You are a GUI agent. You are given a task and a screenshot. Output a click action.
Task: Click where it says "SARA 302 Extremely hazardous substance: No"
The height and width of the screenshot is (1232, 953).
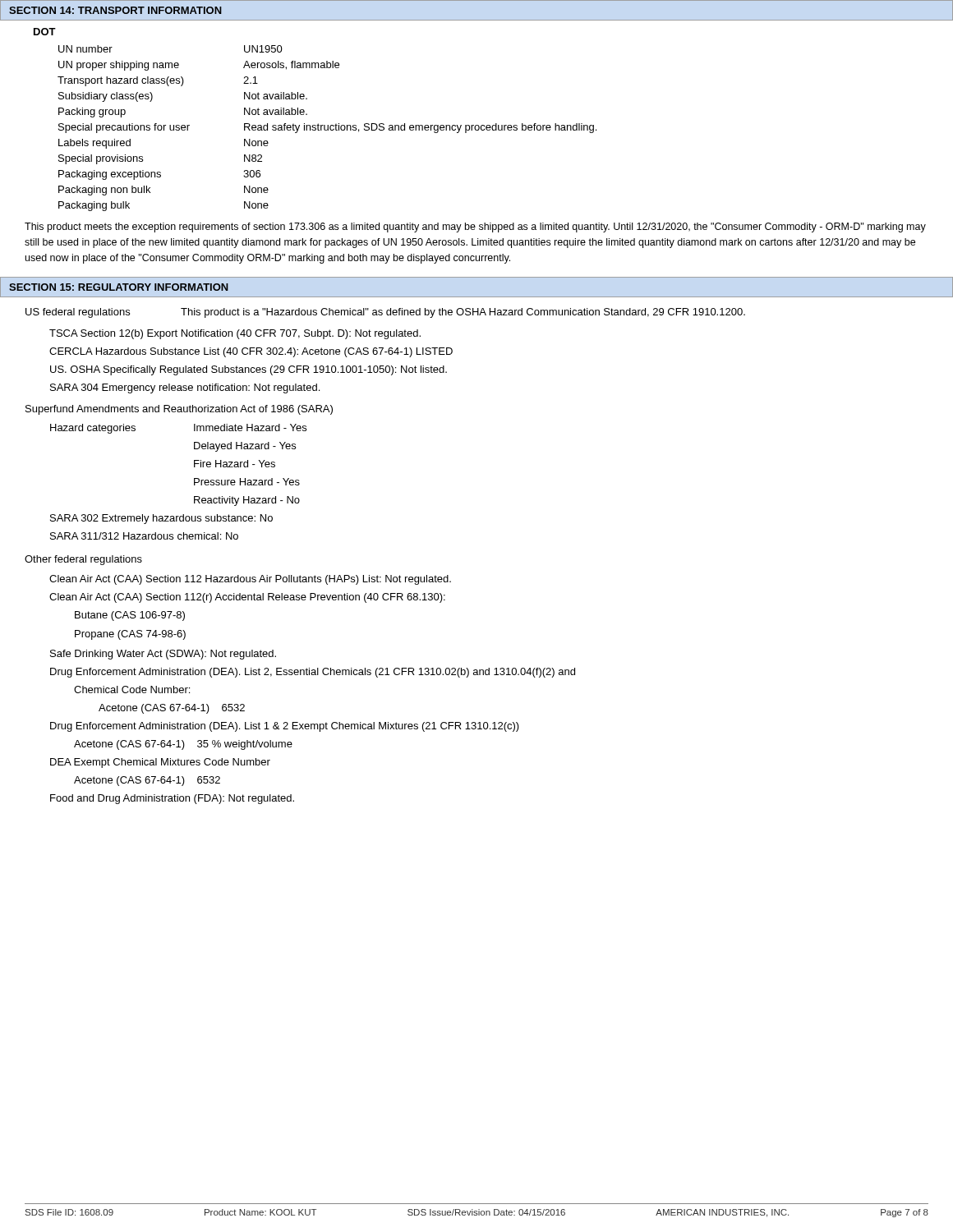click(161, 518)
